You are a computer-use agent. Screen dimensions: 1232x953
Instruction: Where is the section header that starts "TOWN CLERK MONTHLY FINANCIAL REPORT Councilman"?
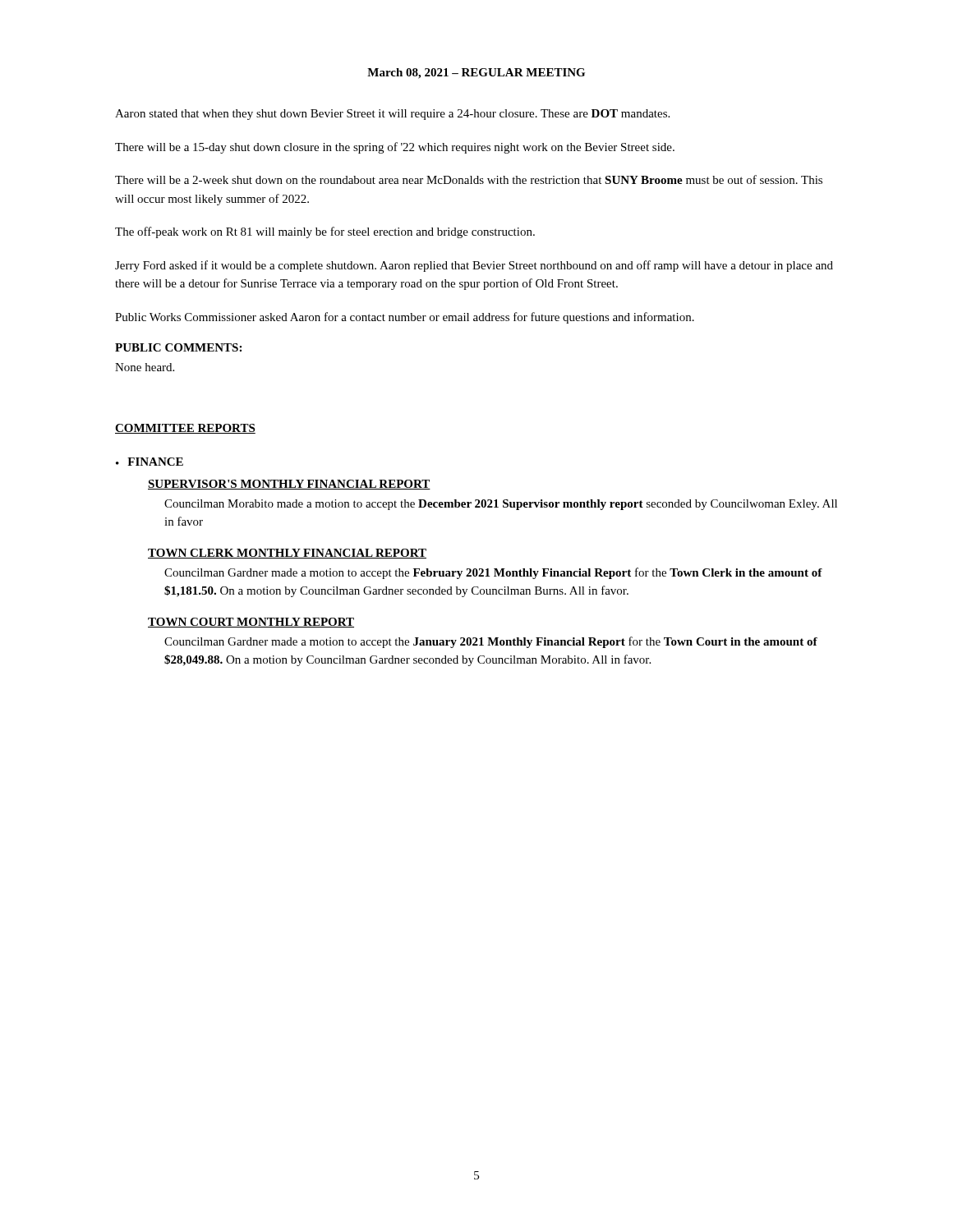[x=493, y=573]
